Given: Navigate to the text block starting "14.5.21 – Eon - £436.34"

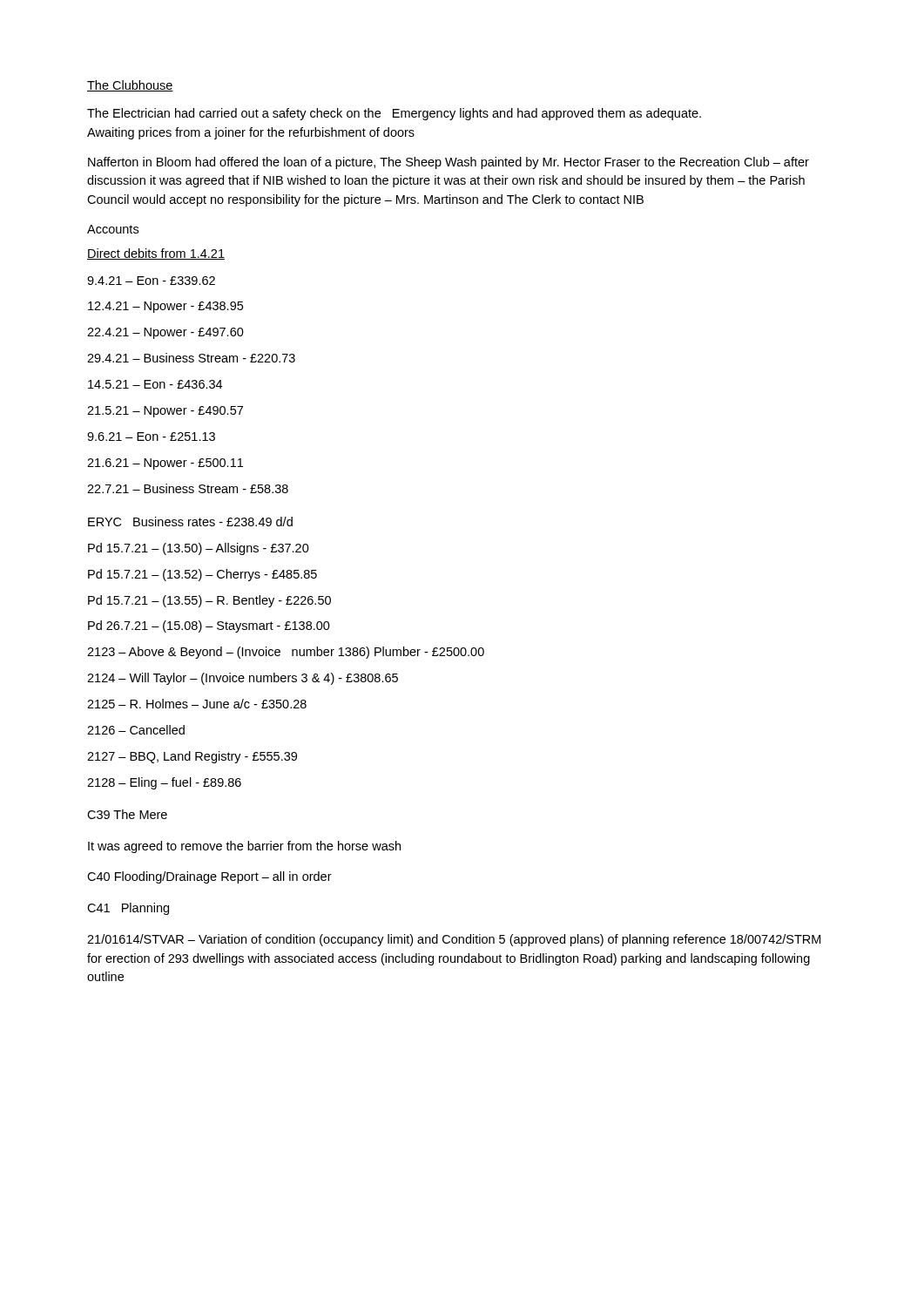Looking at the screenshot, I should pos(155,384).
